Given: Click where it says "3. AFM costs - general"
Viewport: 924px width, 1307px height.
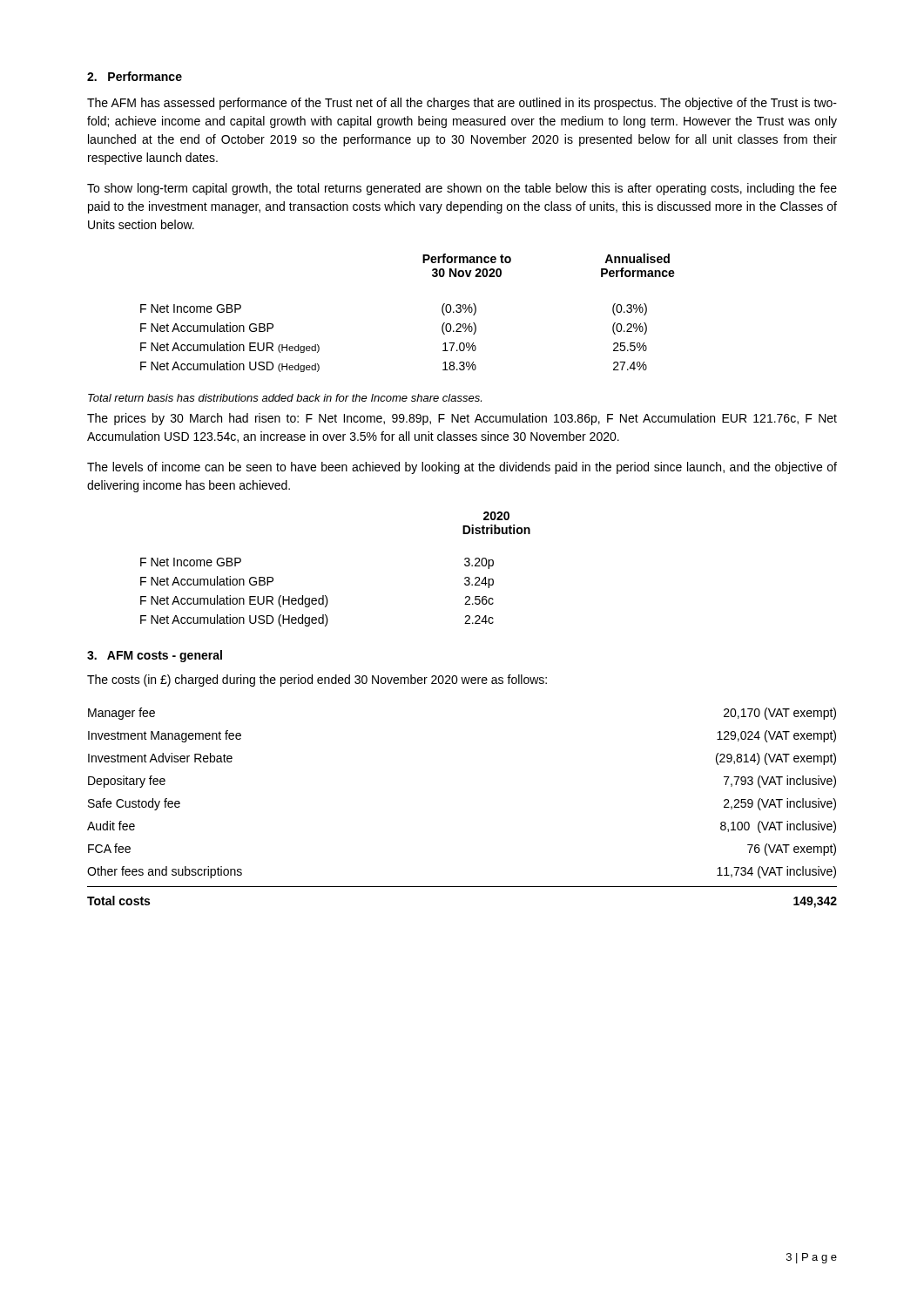Looking at the screenshot, I should [x=155, y=655].
